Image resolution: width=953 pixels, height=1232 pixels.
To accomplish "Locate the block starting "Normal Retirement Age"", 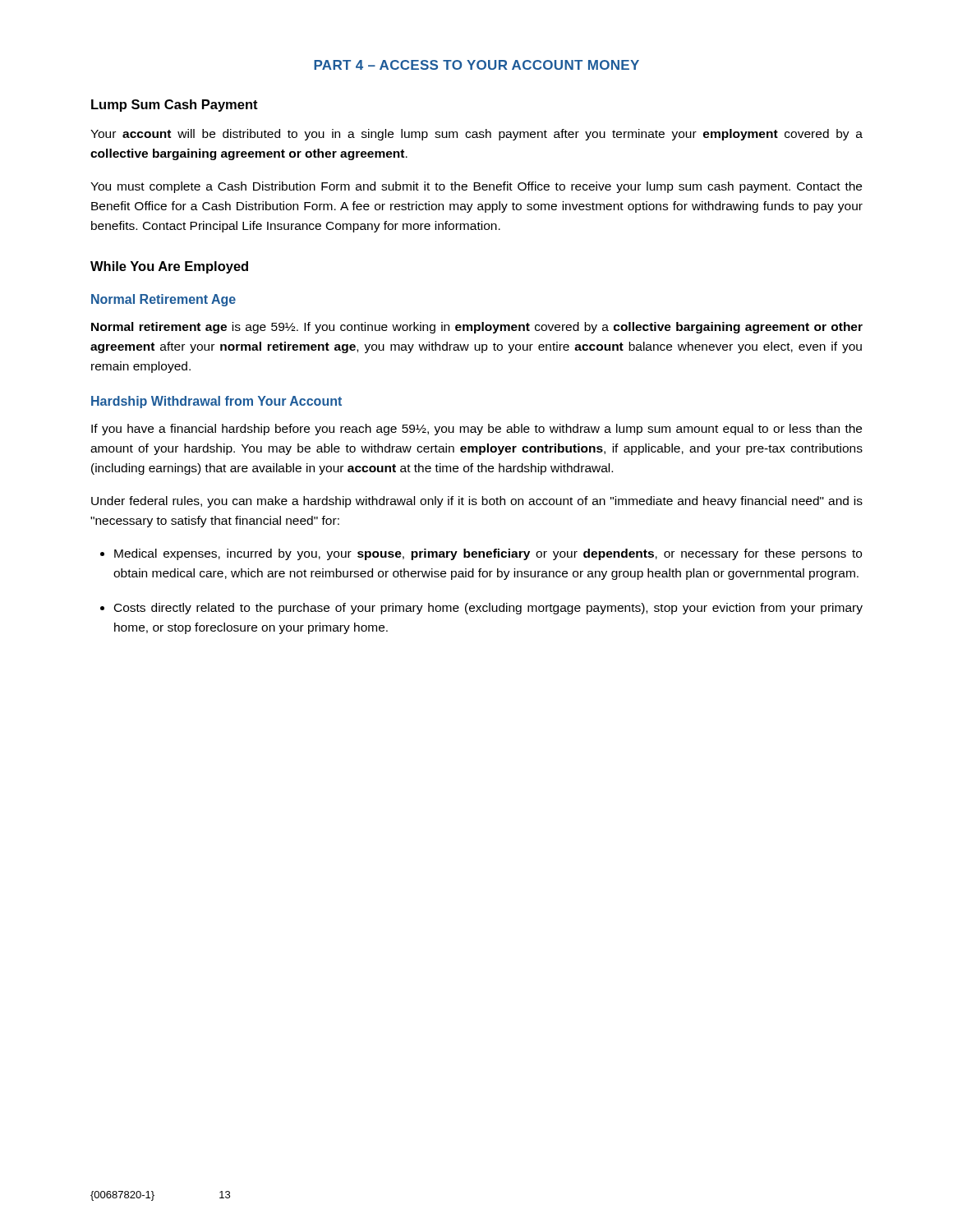I will tap(163, 299).
